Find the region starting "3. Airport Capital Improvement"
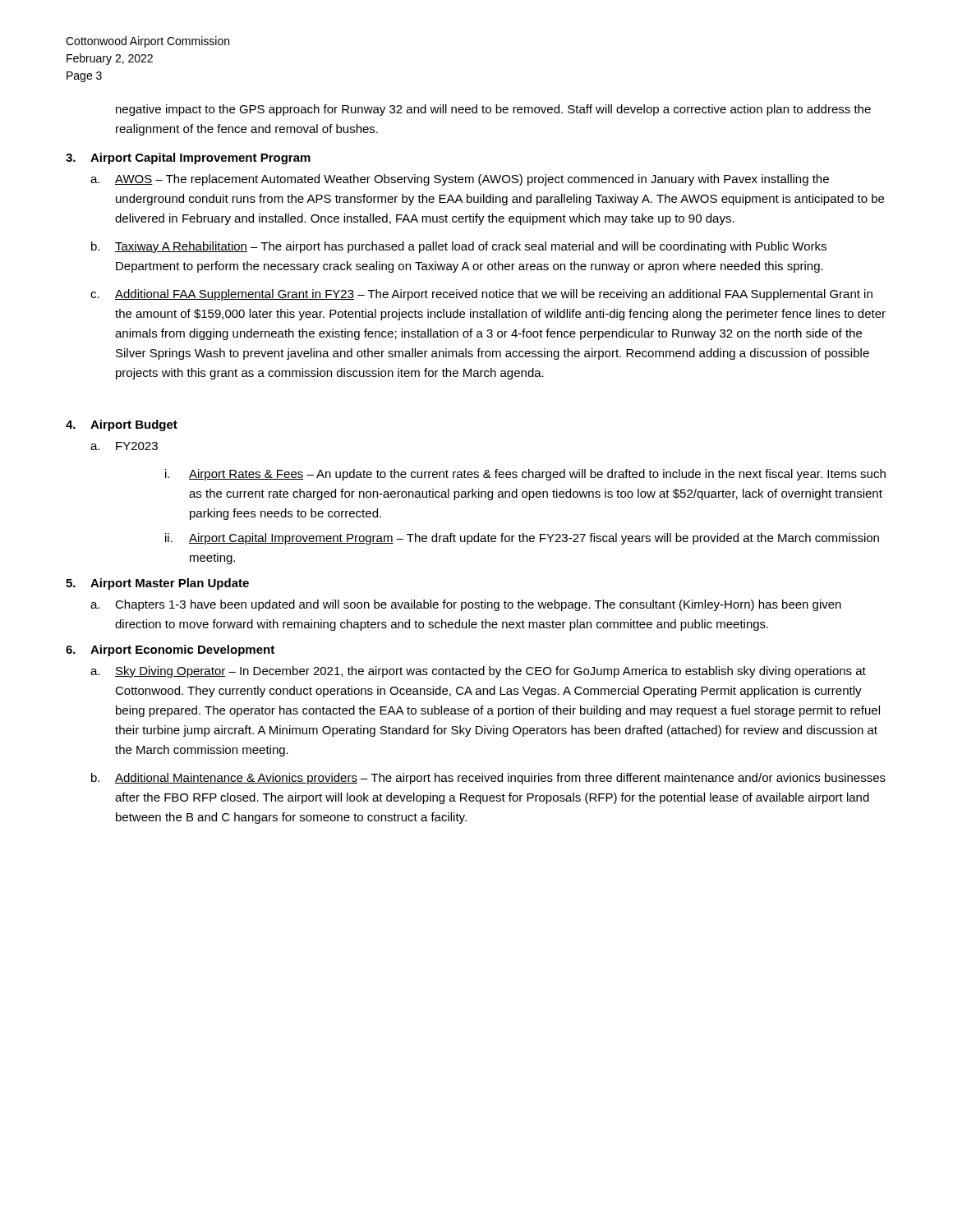This screenshot has height=1232, width=953. [188, 157]
